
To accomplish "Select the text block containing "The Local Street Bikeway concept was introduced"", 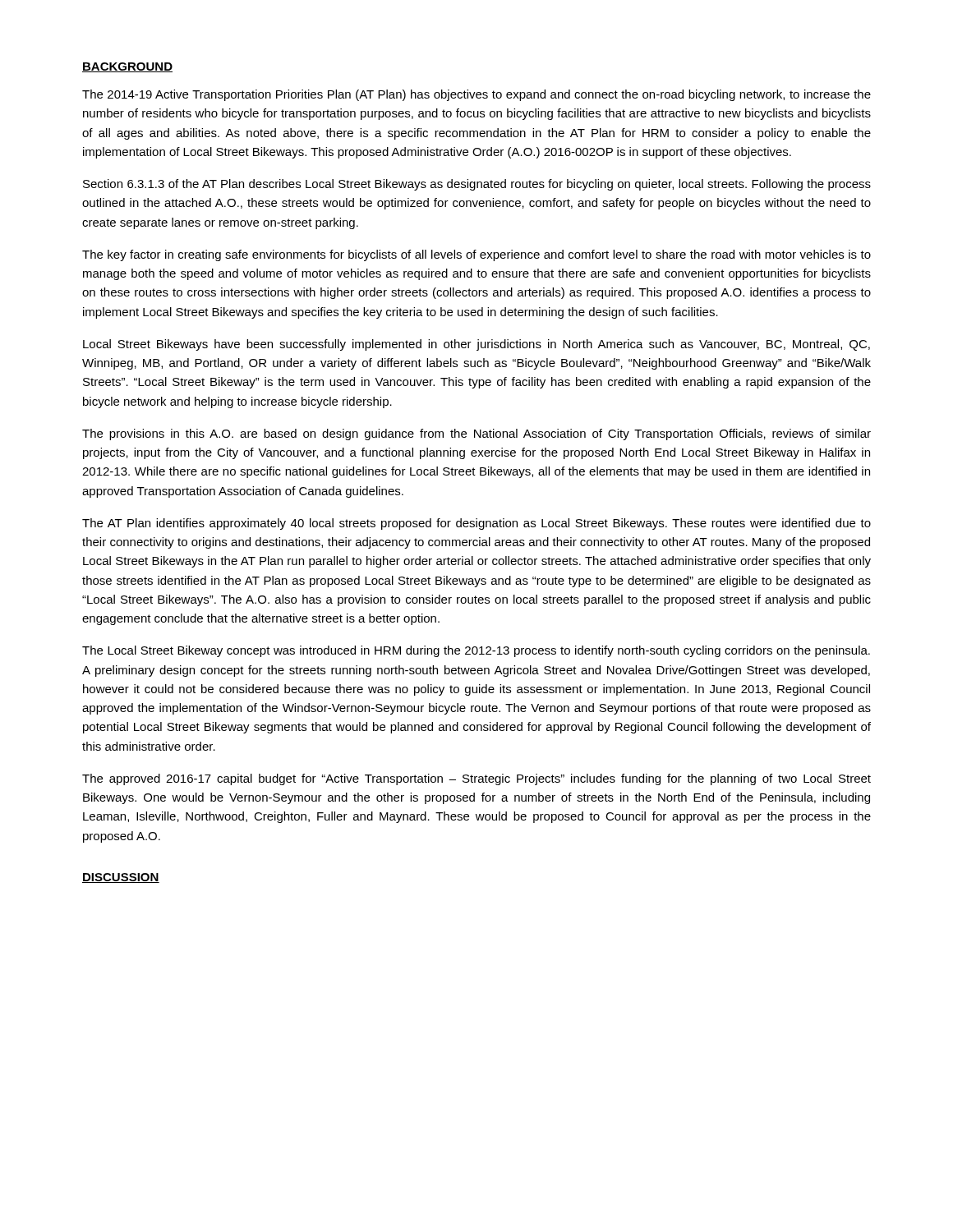I will (476, 698).
